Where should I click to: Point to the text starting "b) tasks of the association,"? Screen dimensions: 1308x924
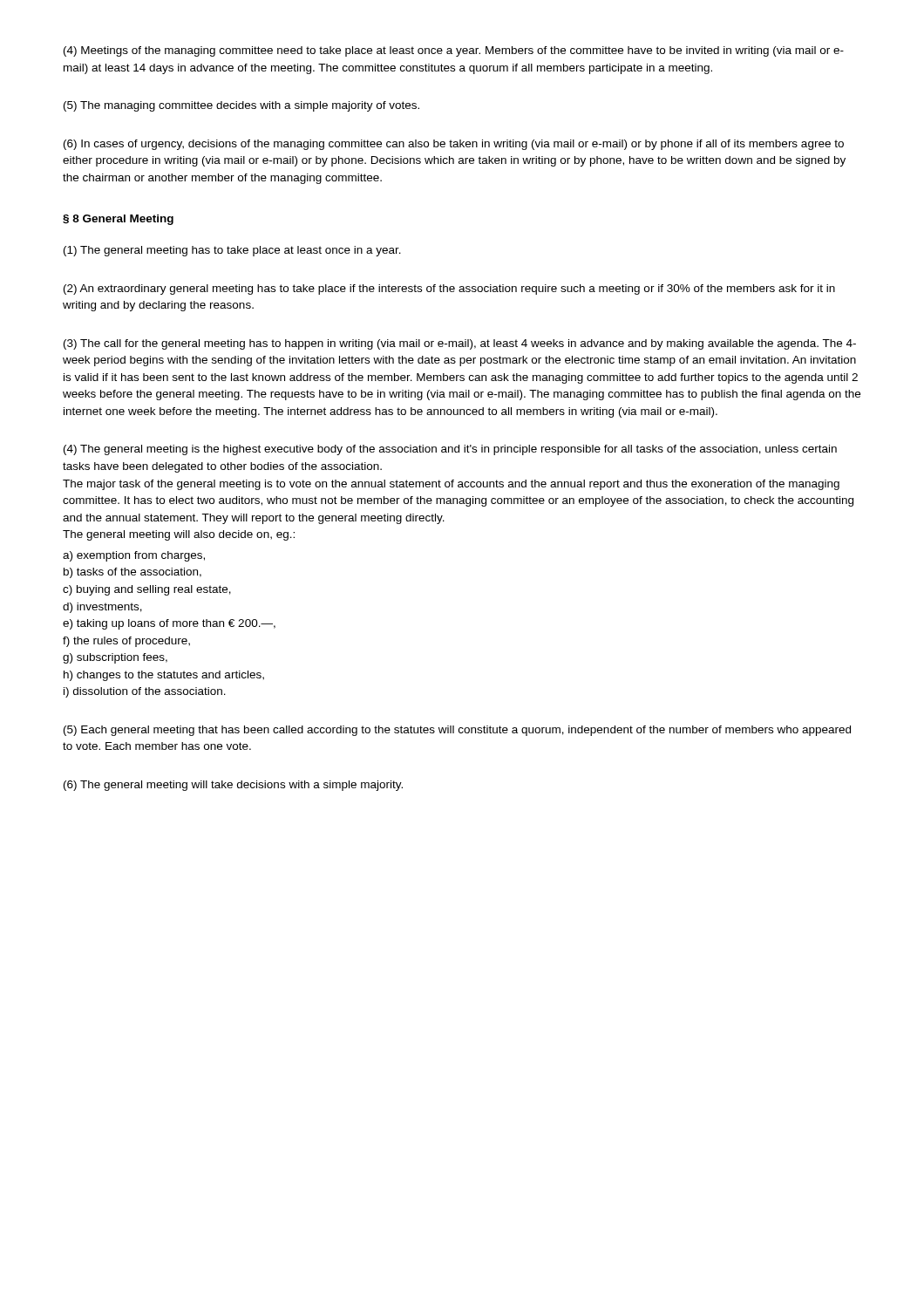132,572
